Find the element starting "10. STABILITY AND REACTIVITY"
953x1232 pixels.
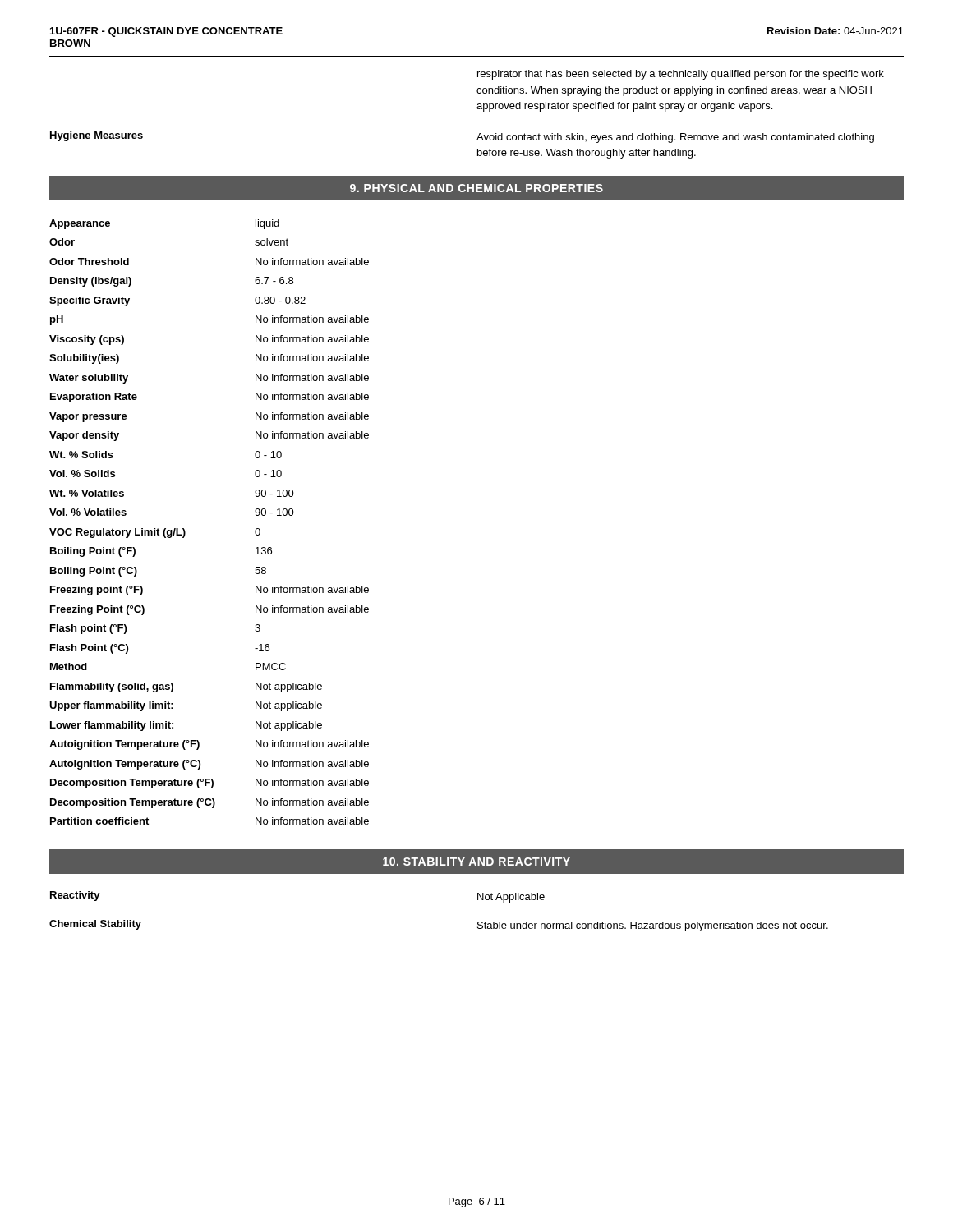click(x=476, y=861)
